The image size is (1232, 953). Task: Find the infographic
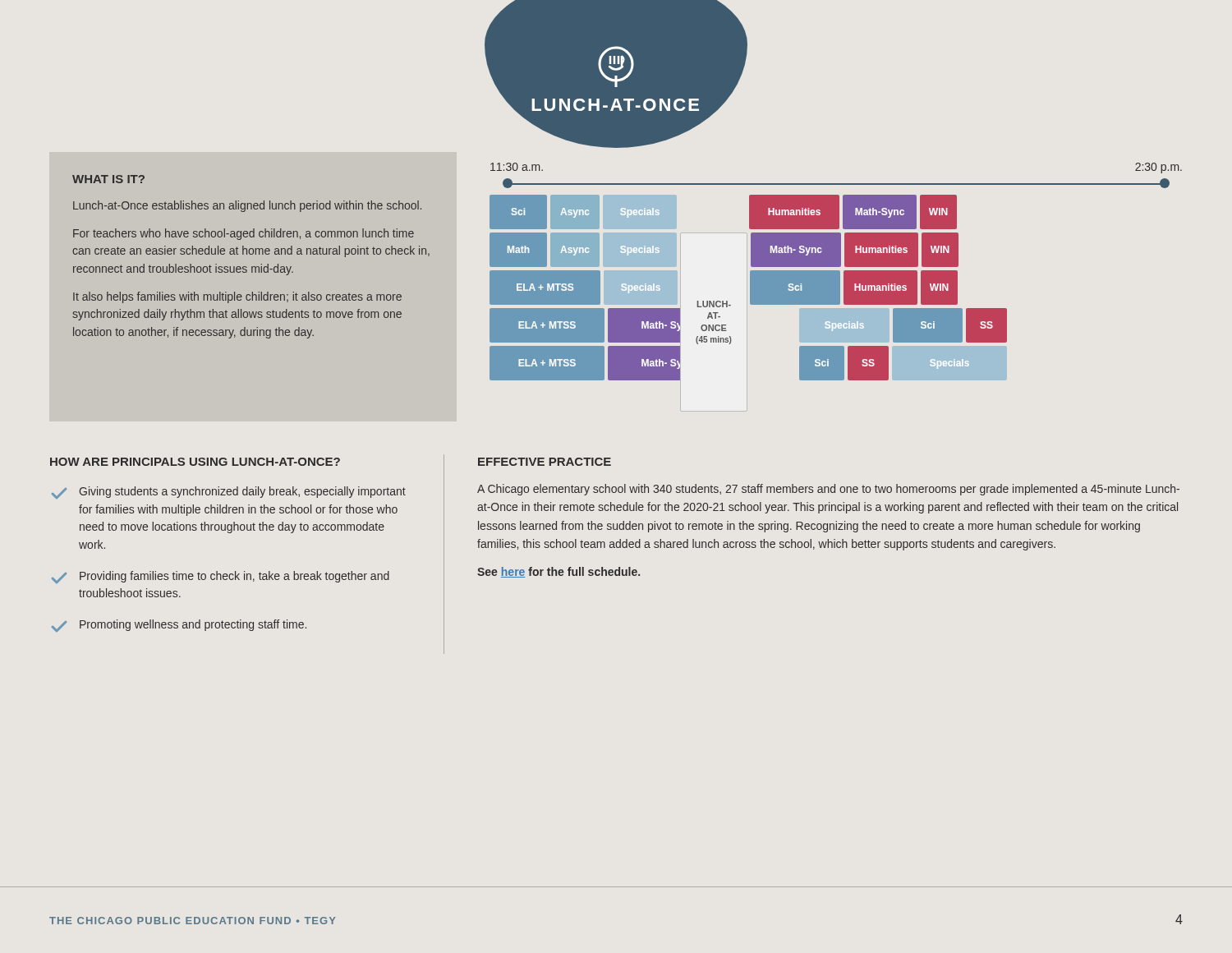[836, 270]
